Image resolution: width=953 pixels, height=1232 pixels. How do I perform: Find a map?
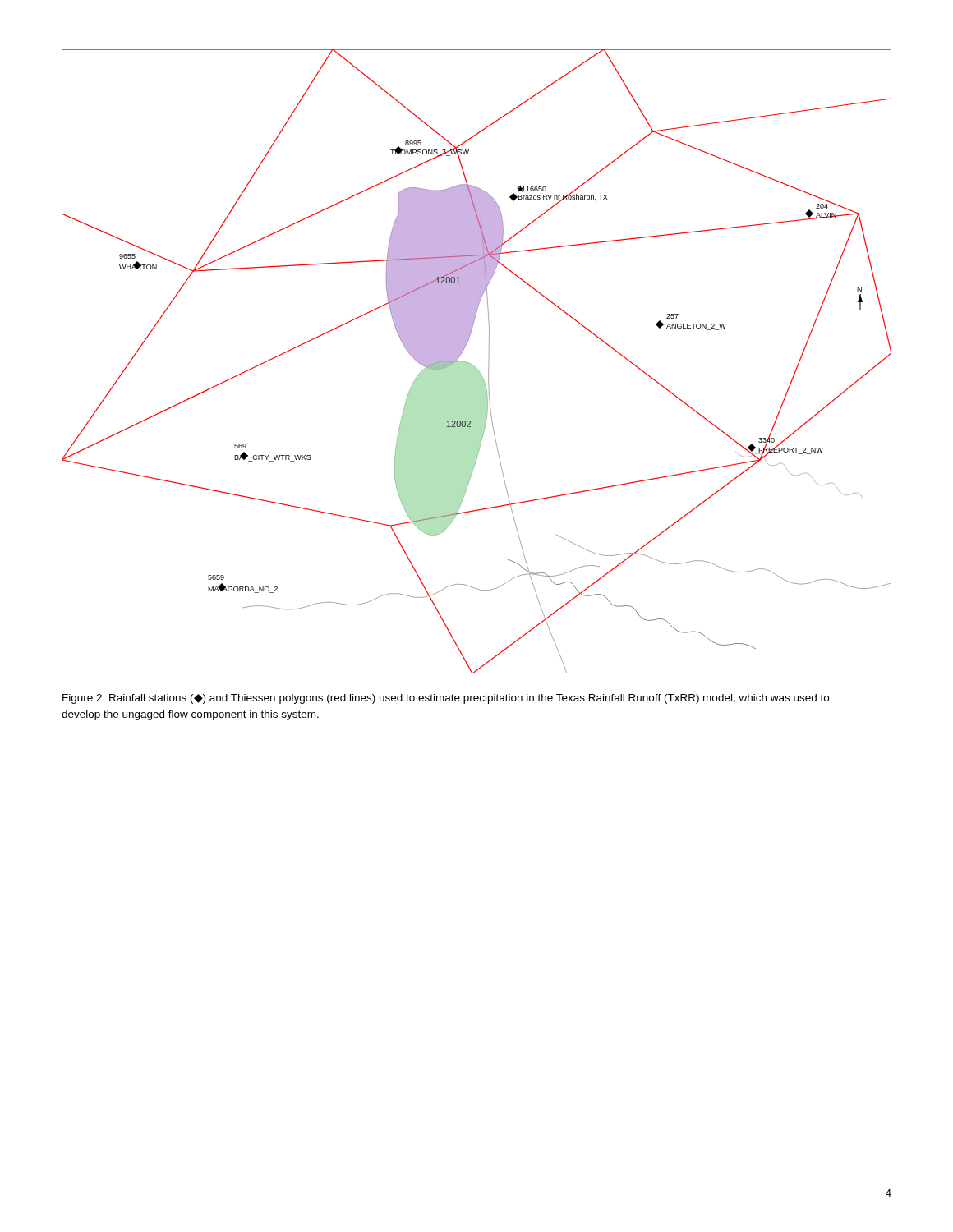pos(476,361)
